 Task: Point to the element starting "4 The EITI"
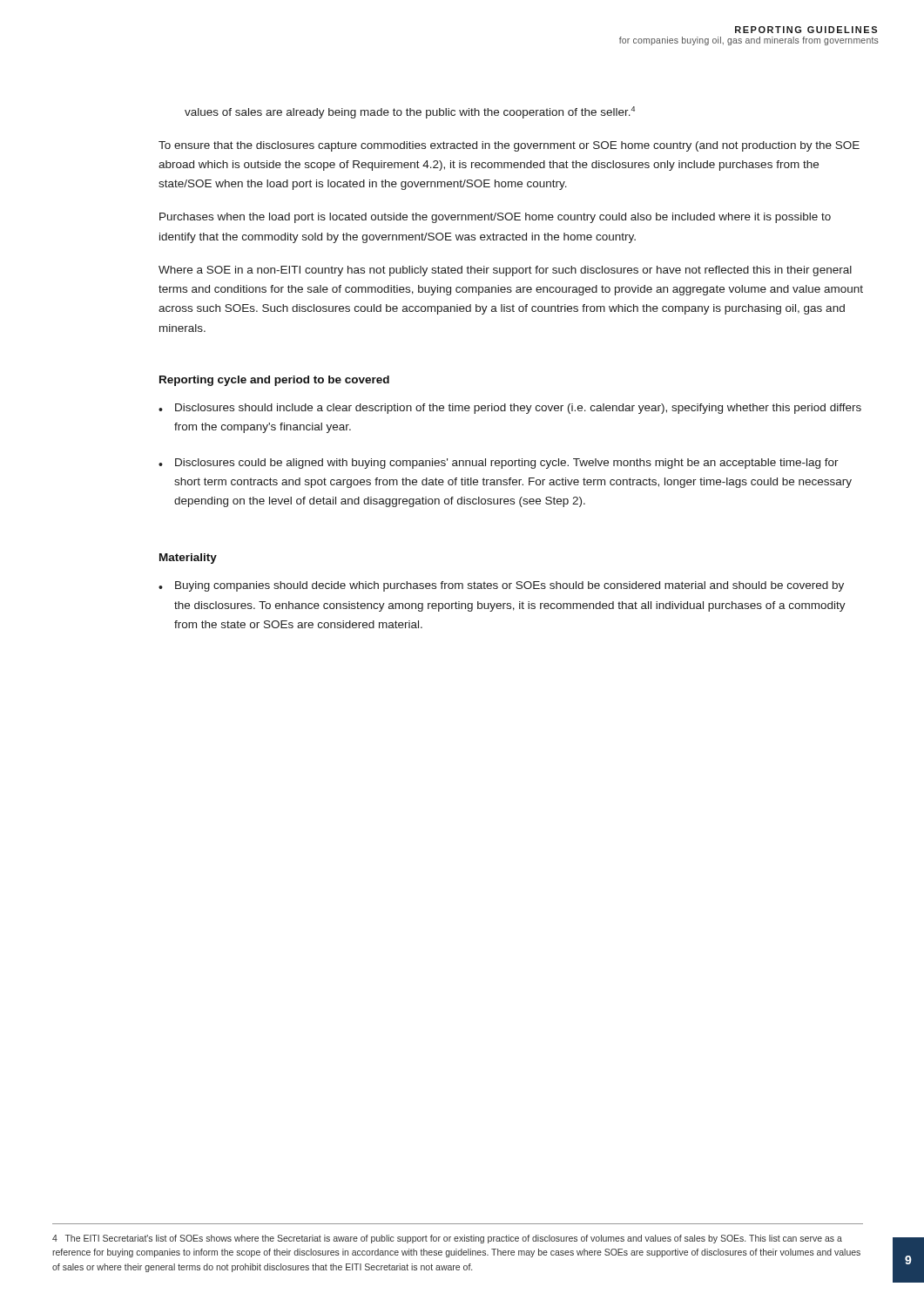click(x=458, y=1253)
